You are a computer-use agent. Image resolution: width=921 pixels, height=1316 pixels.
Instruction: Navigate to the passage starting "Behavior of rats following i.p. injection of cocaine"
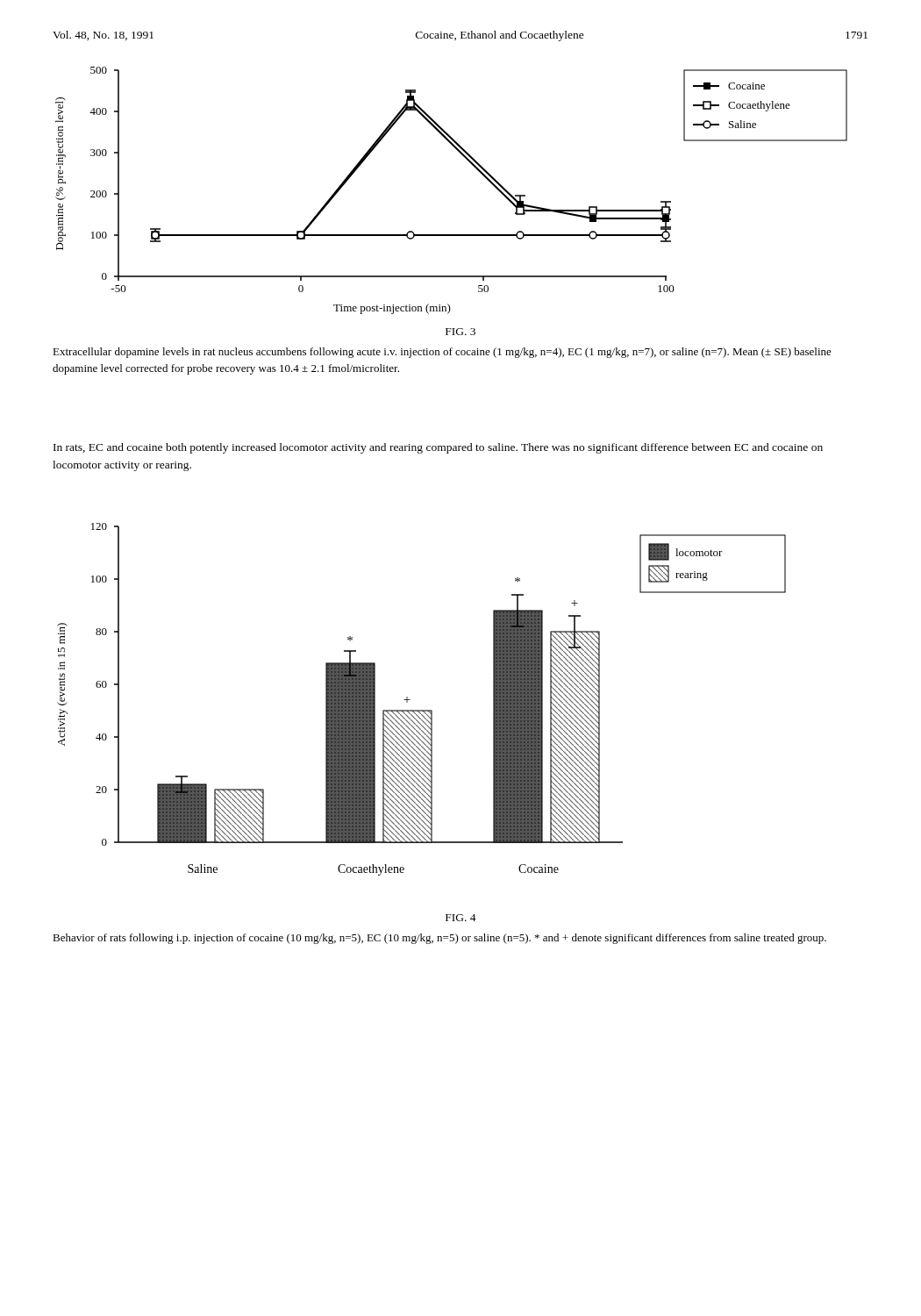point(440,937)
